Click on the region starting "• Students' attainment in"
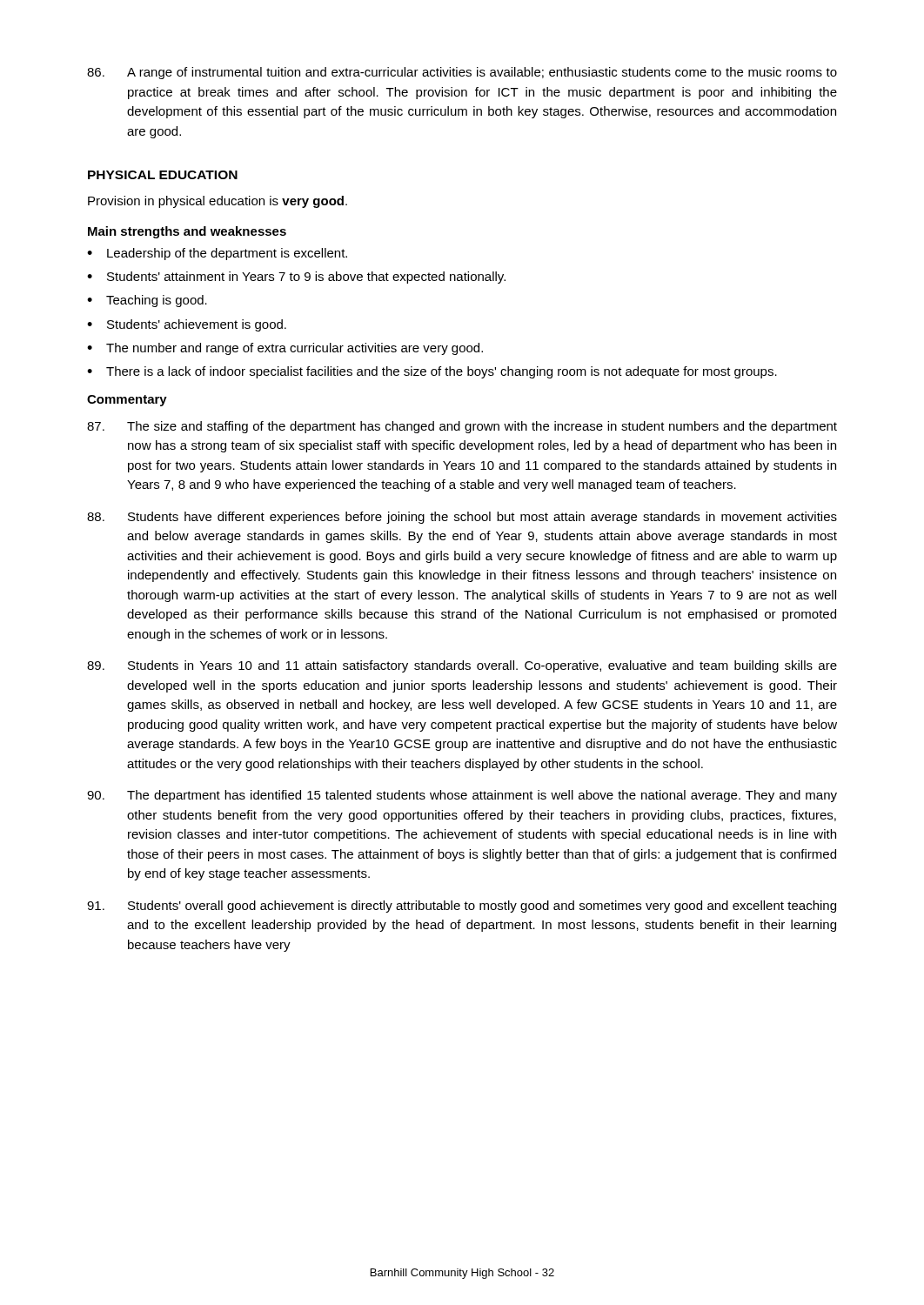The width and height of the screenshot is (924, 1305). pos(462,277)
